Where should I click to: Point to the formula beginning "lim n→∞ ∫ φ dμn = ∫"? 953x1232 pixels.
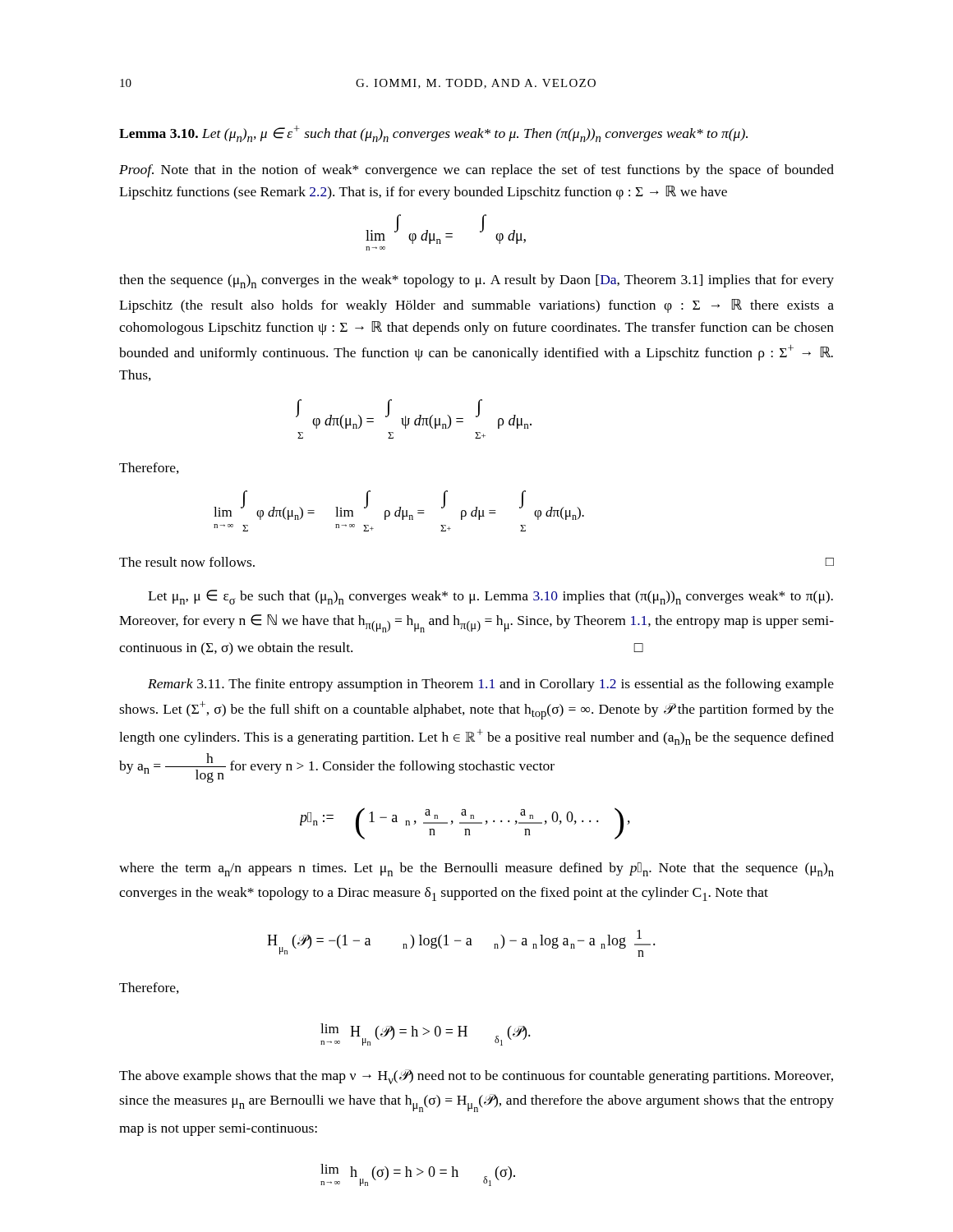[476, 236]
